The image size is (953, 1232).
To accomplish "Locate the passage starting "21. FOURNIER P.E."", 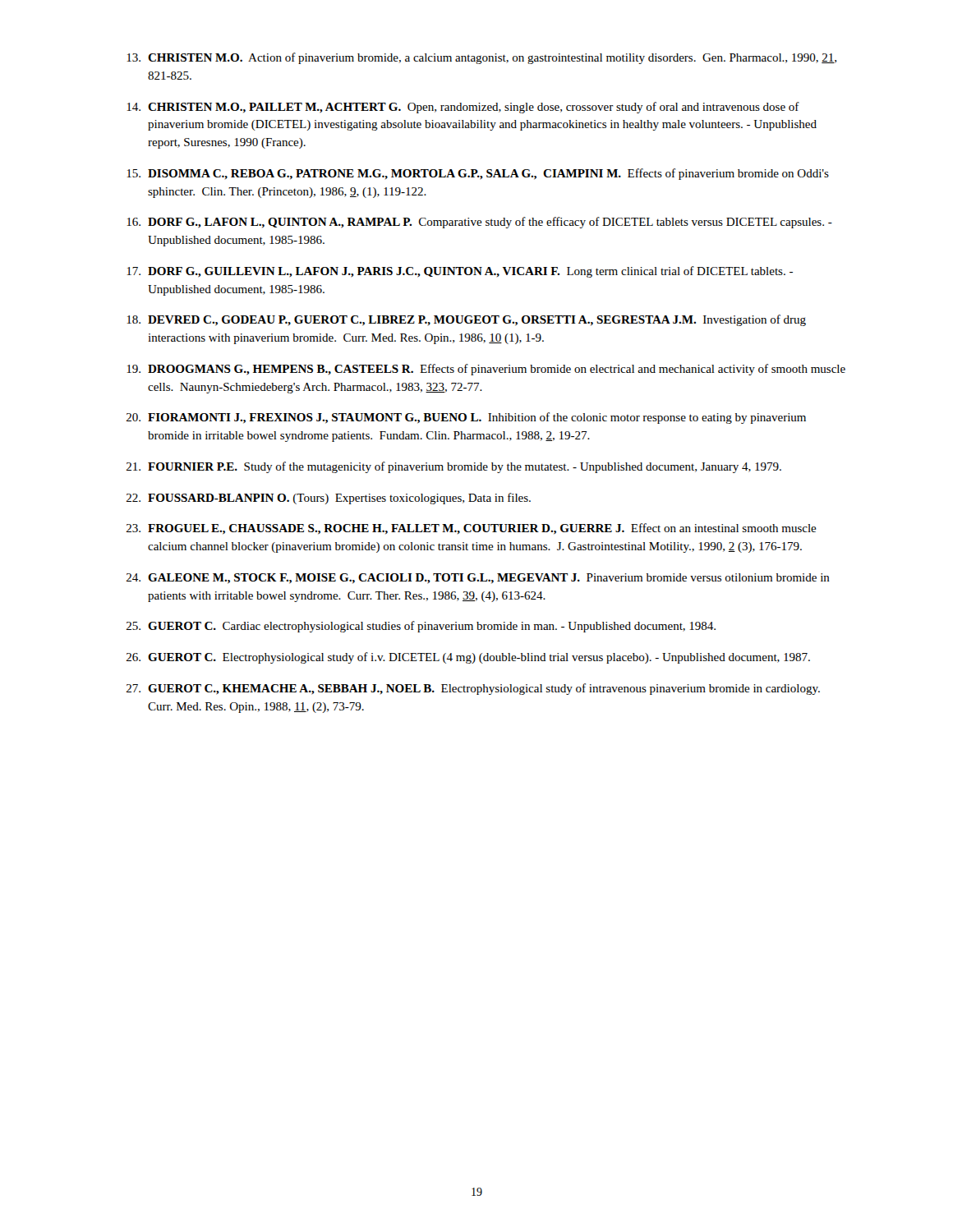I will (476, 467).
